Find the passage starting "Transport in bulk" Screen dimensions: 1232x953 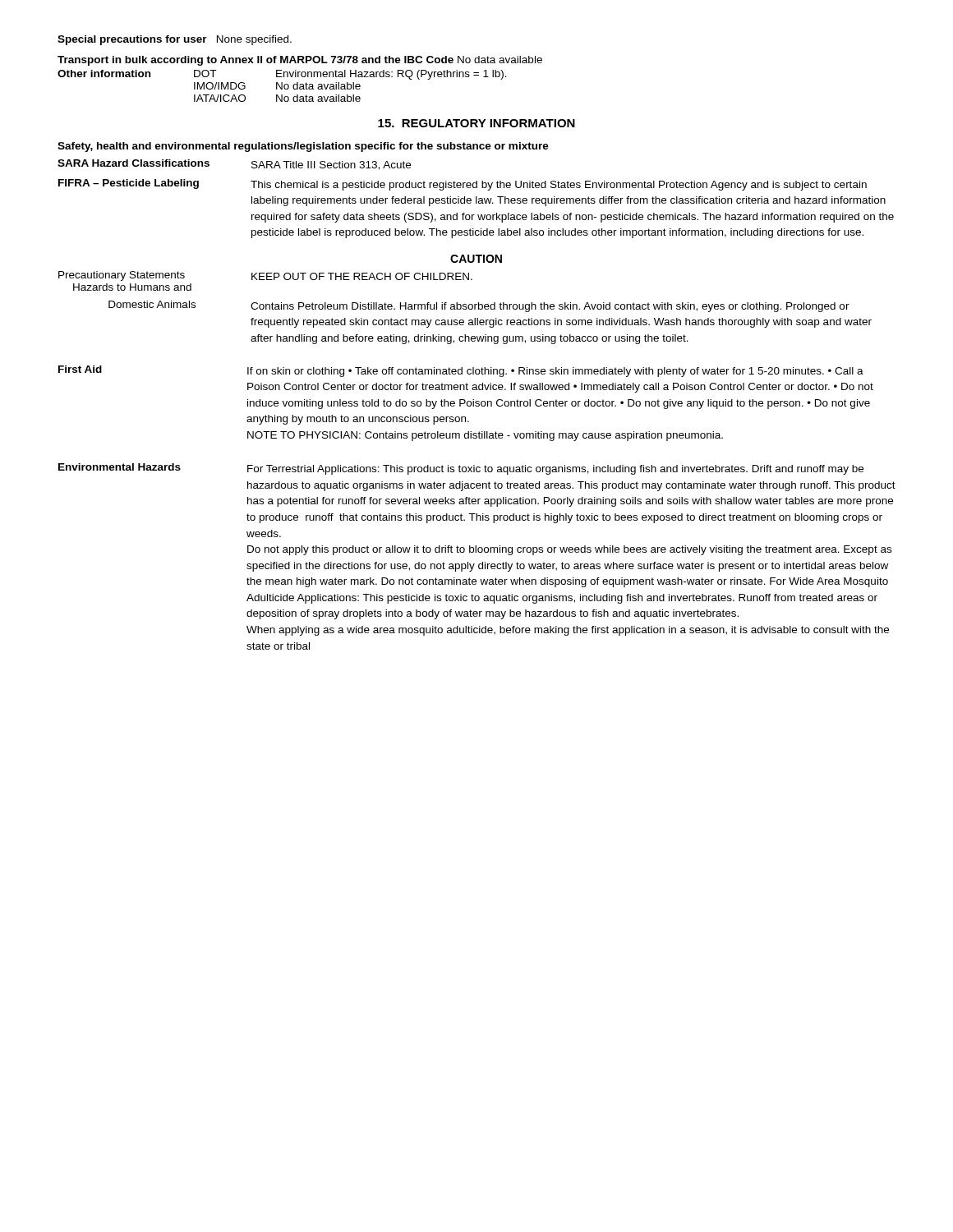300,60
